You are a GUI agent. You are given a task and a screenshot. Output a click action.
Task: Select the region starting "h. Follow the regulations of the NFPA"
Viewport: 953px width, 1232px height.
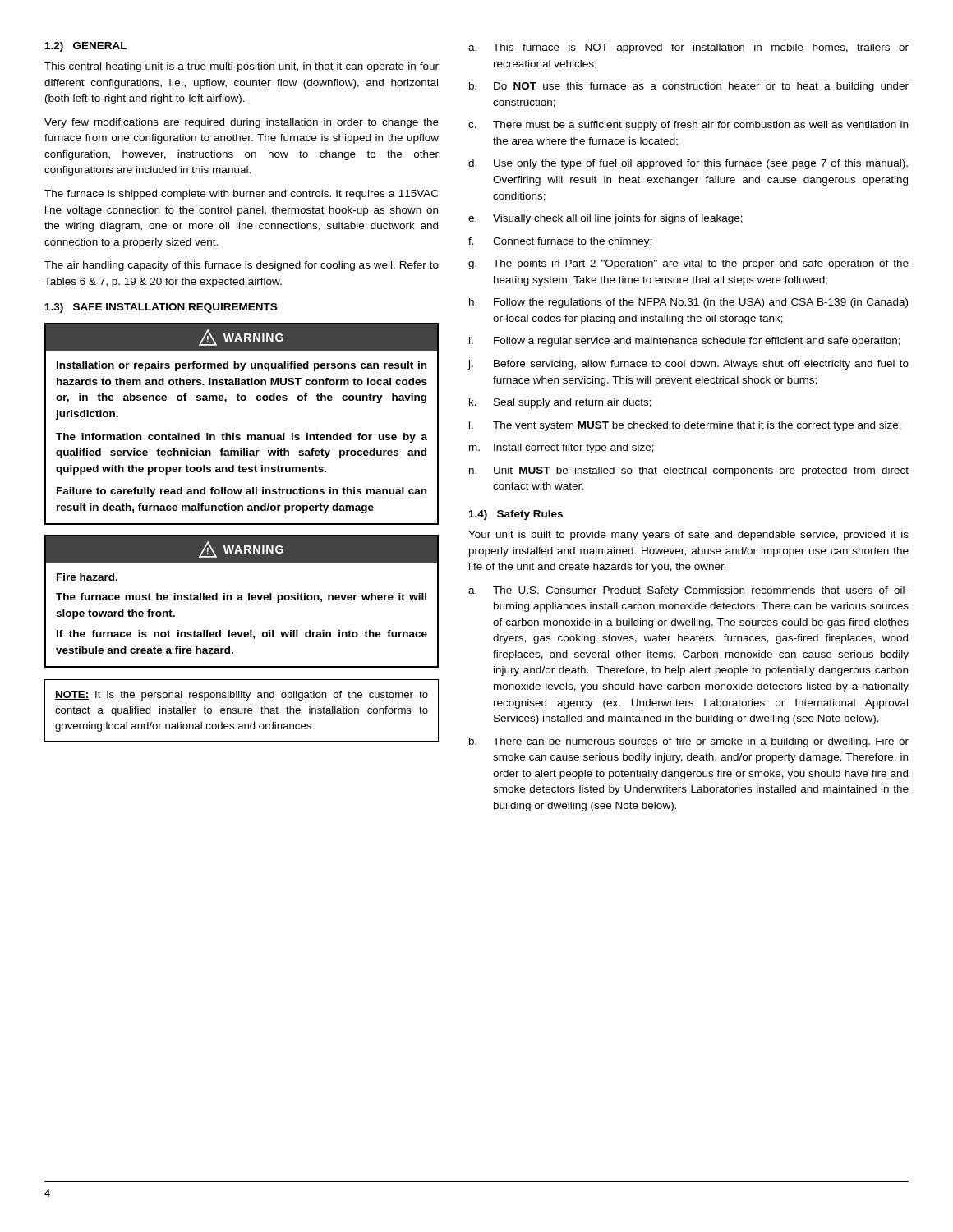(688, 310)
